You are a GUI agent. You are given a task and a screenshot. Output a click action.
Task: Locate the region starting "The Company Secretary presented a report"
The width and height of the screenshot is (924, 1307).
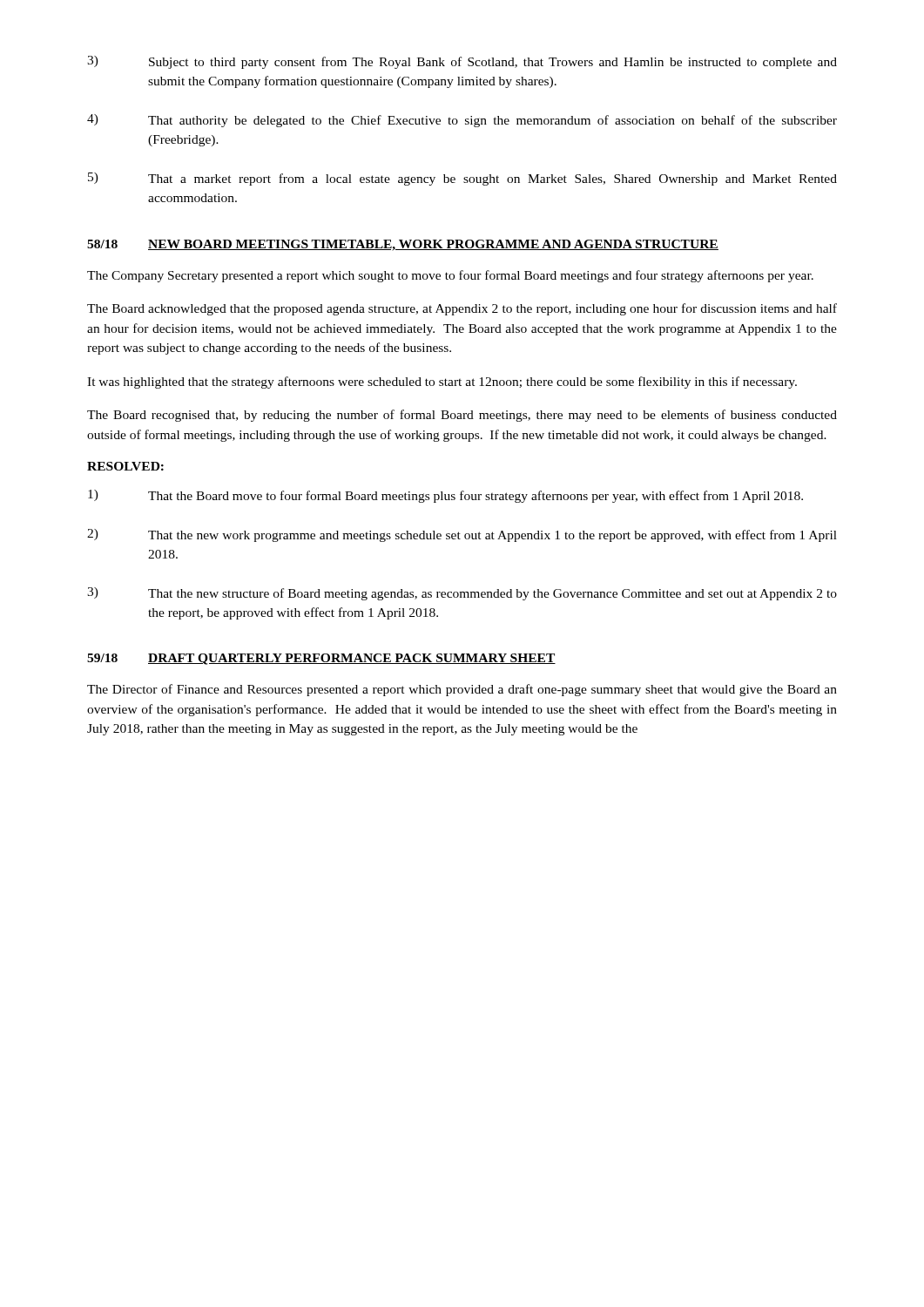tap(451, 275)
